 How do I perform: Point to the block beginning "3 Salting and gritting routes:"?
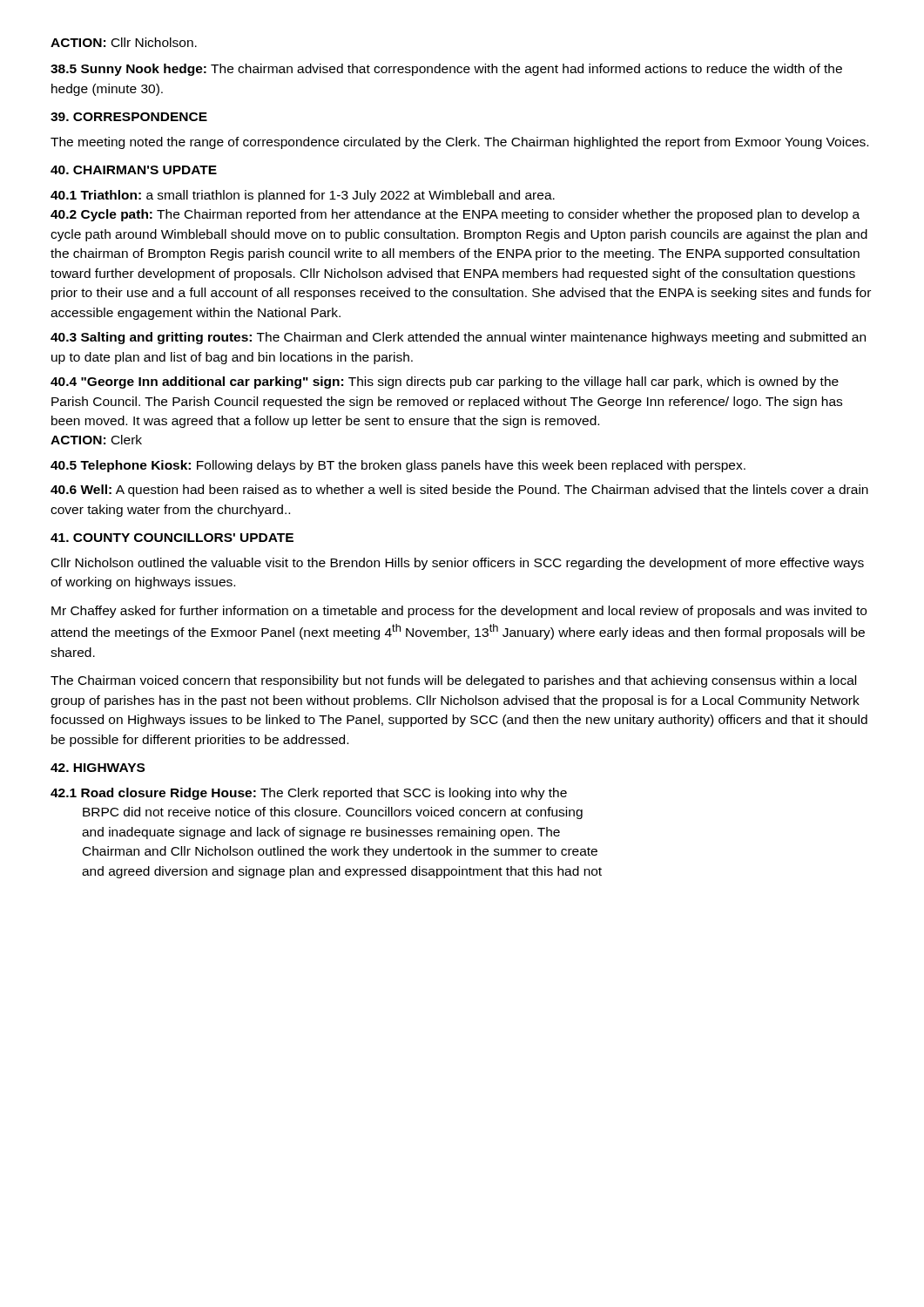click(x=459, y=347)
